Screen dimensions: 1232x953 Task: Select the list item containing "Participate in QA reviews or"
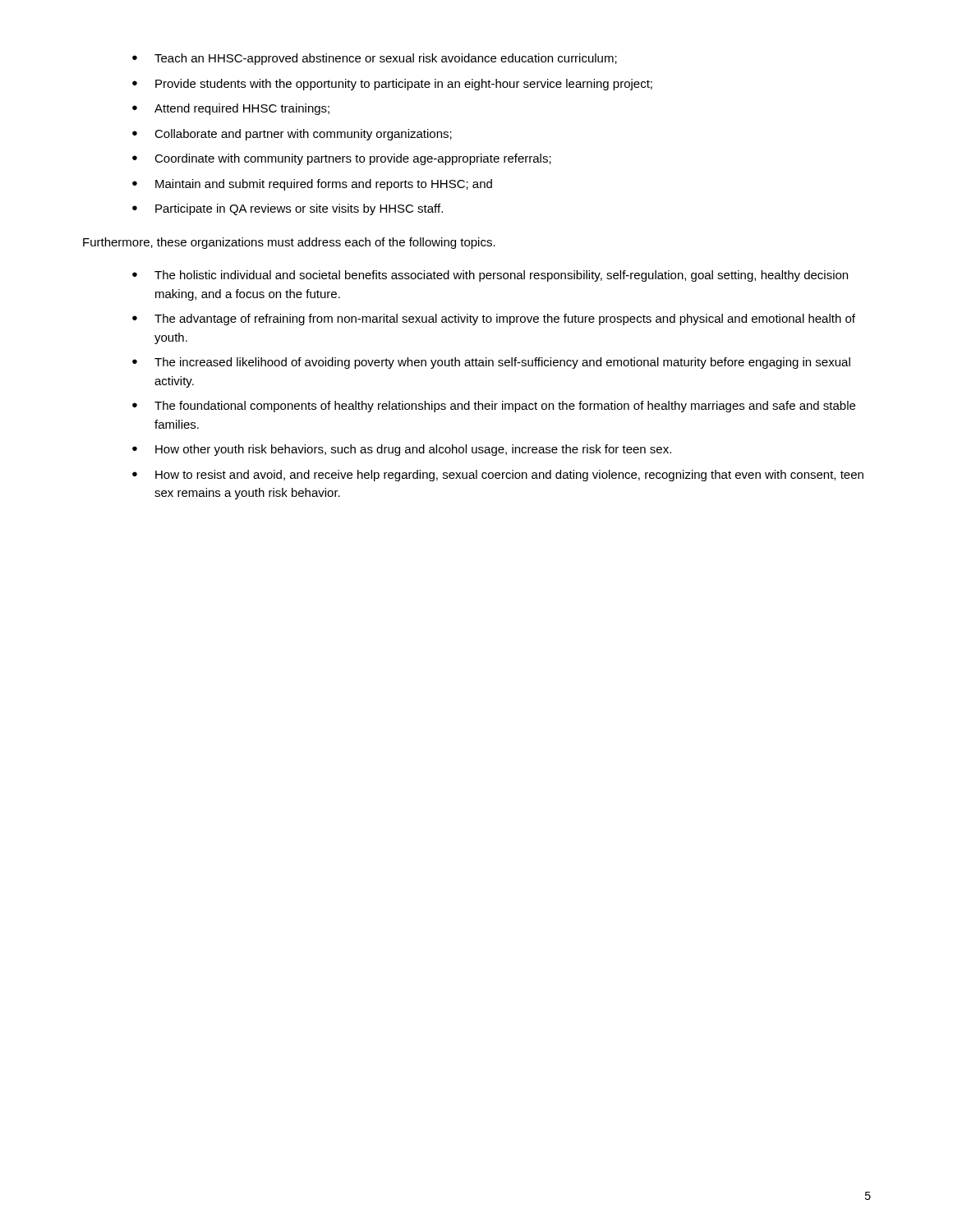pyautogui.click(x=299, y=208)
